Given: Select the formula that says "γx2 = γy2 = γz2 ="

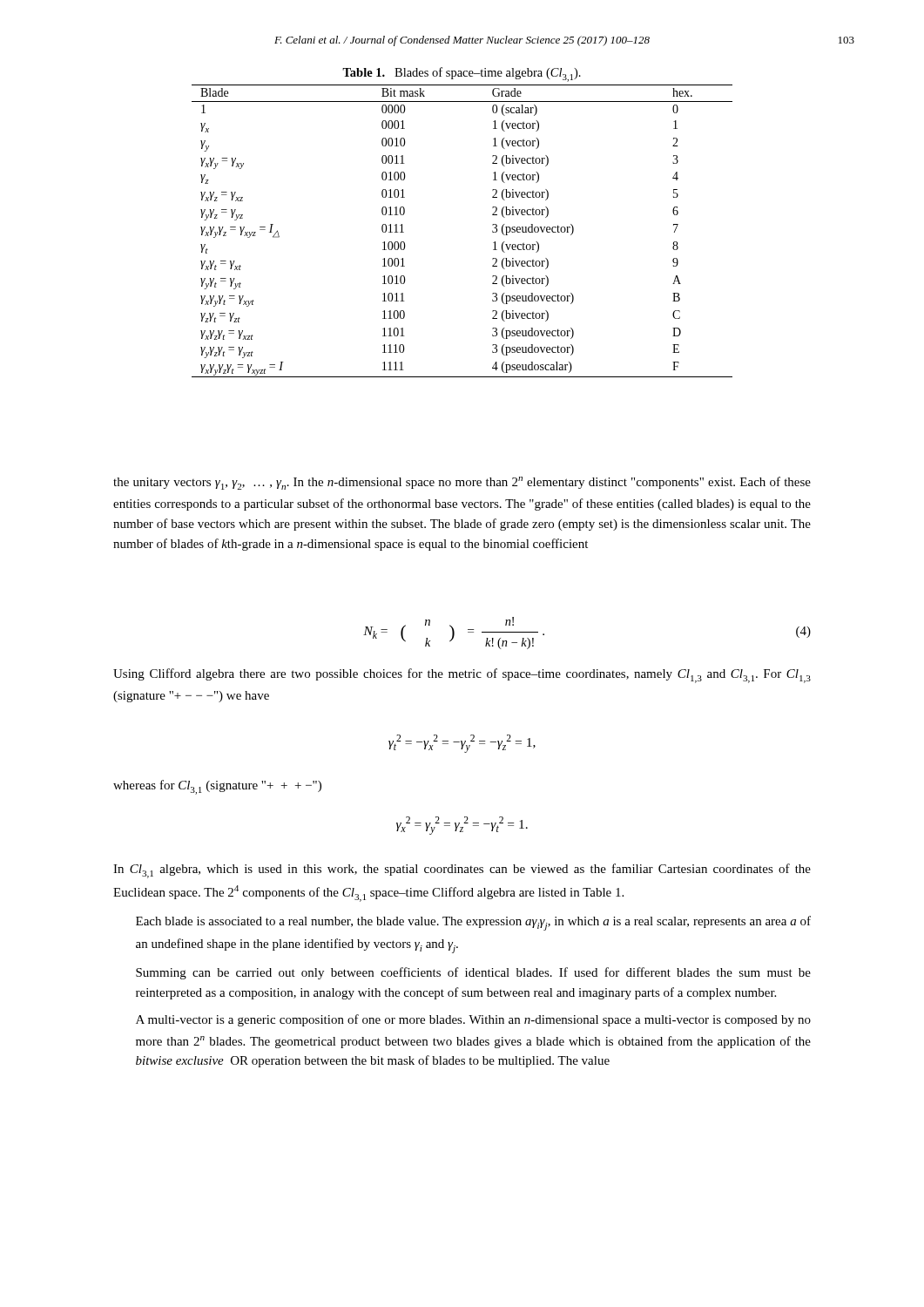Looking at the screenshot, I should 462,825.
